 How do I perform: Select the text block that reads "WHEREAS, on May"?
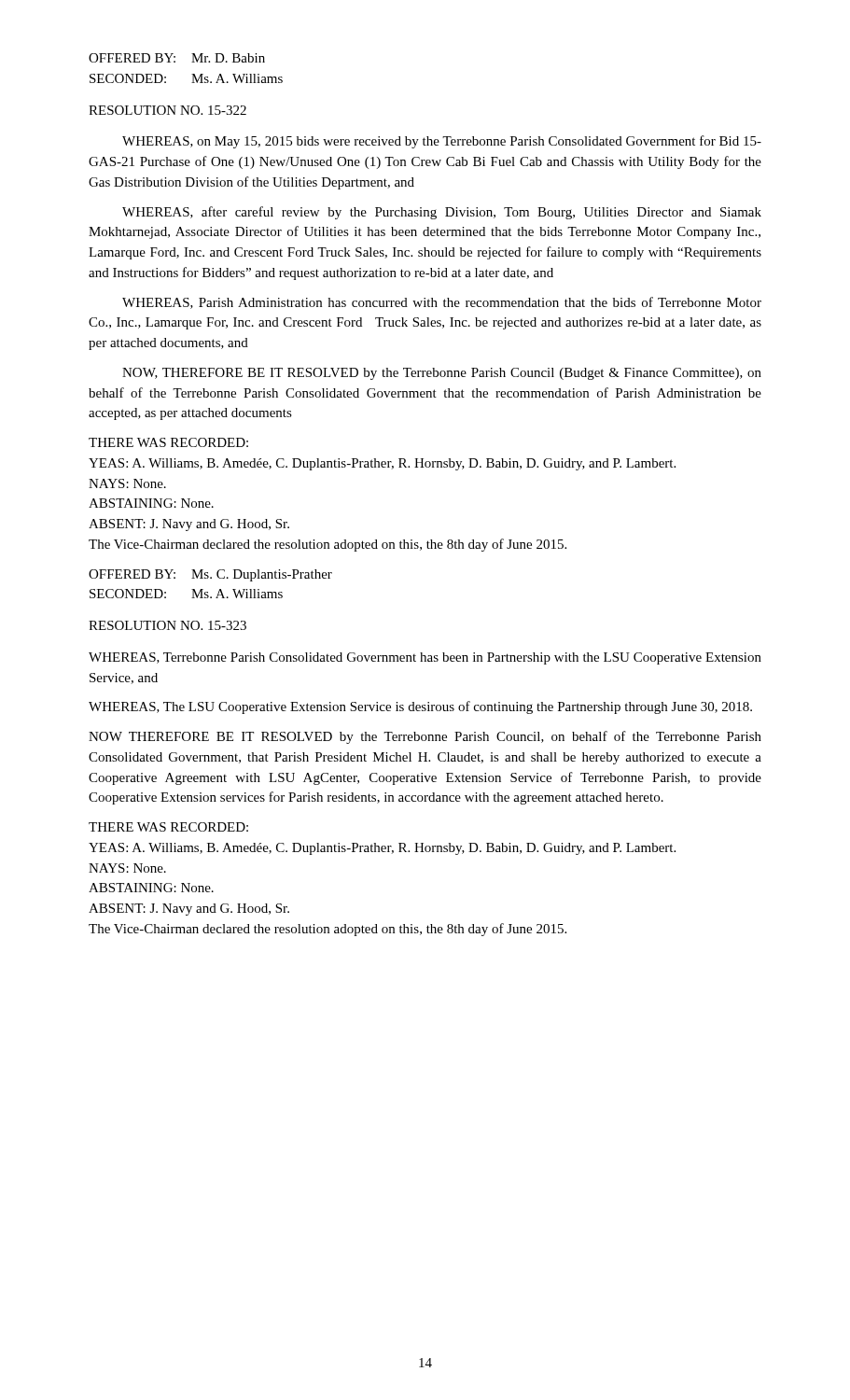[x=425, y=161]
